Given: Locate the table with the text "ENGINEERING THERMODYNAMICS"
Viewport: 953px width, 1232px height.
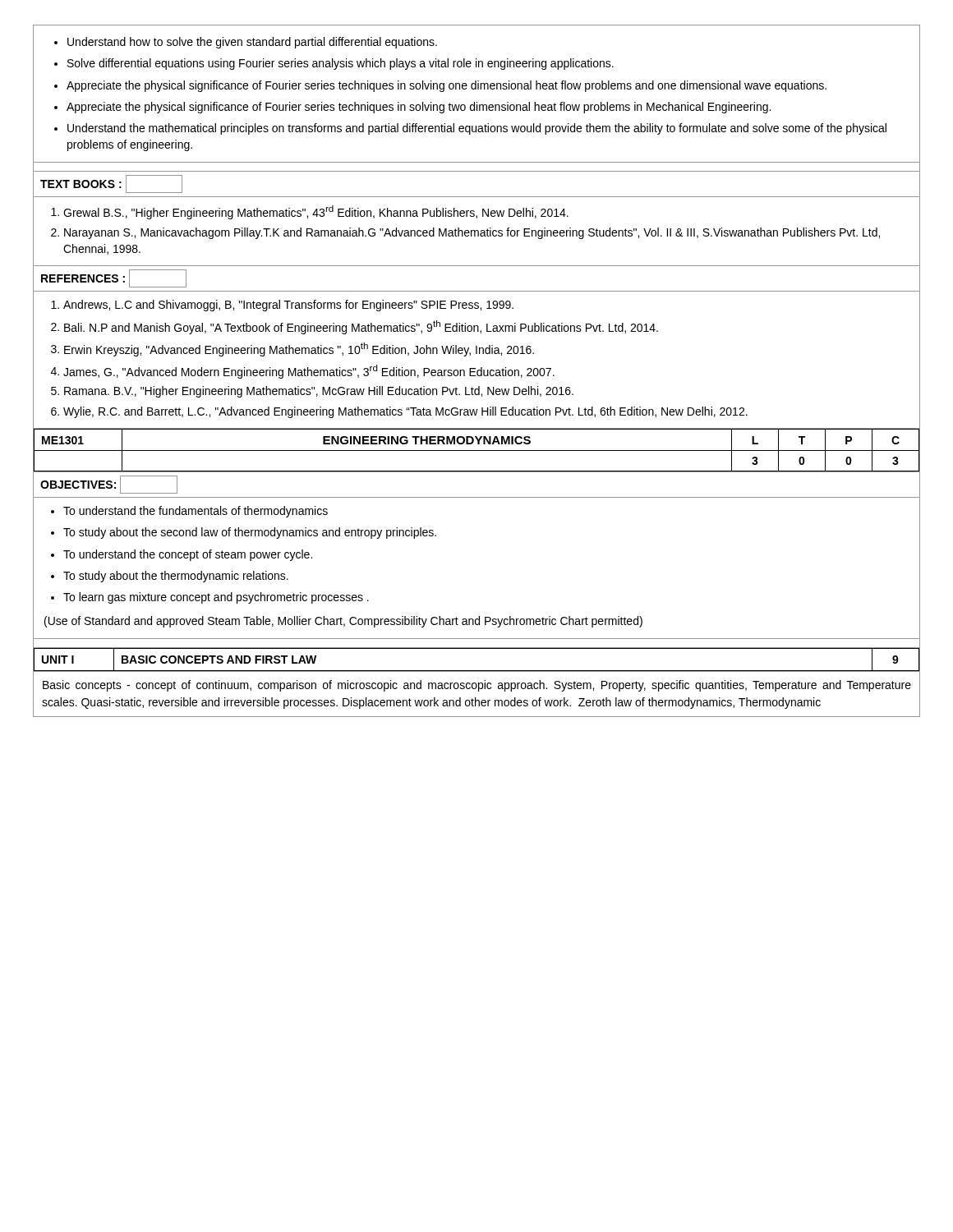Looking at the screenshot, I should tap(476, 451).
